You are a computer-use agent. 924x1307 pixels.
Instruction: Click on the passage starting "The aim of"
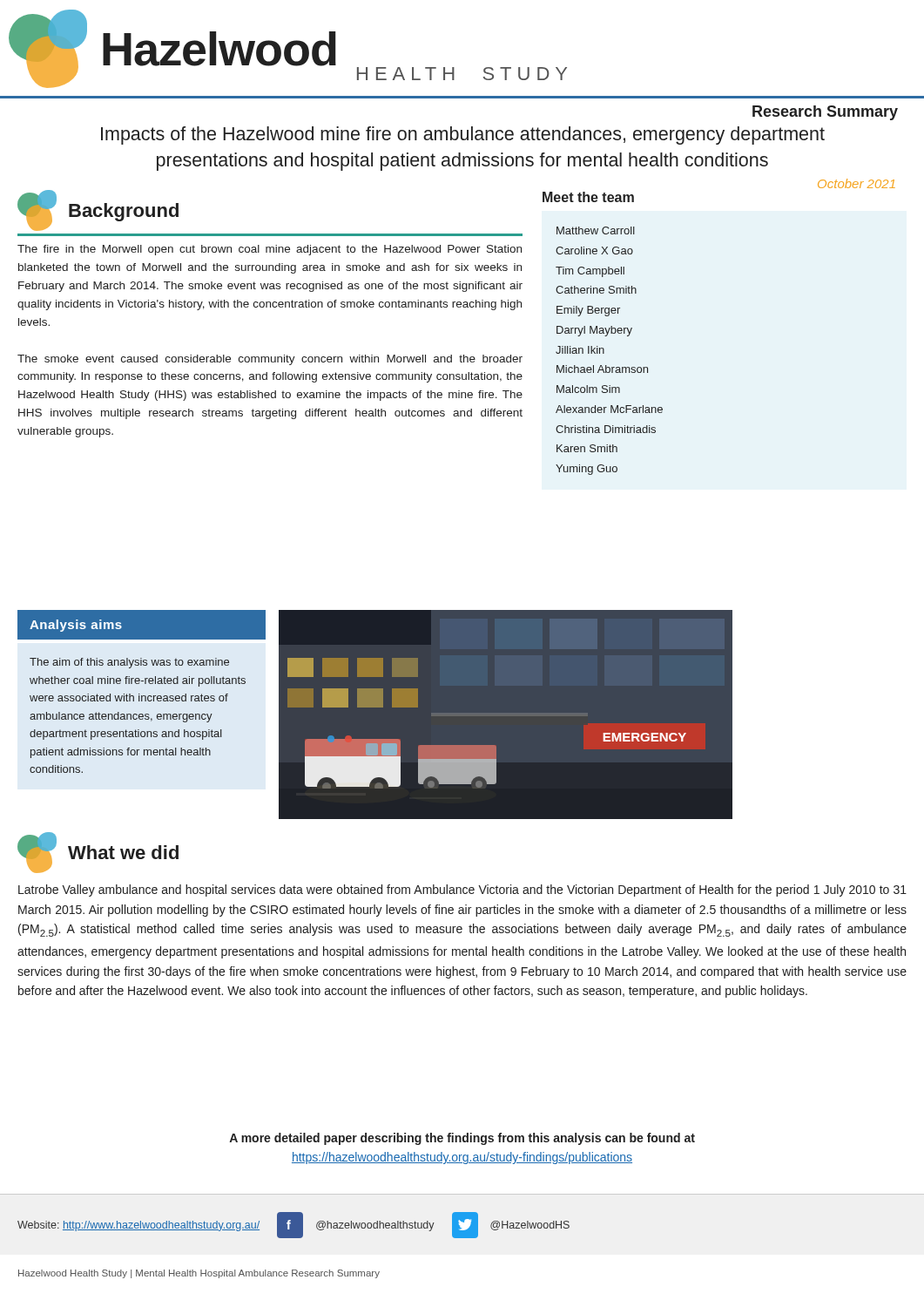[x=138, y=715]
